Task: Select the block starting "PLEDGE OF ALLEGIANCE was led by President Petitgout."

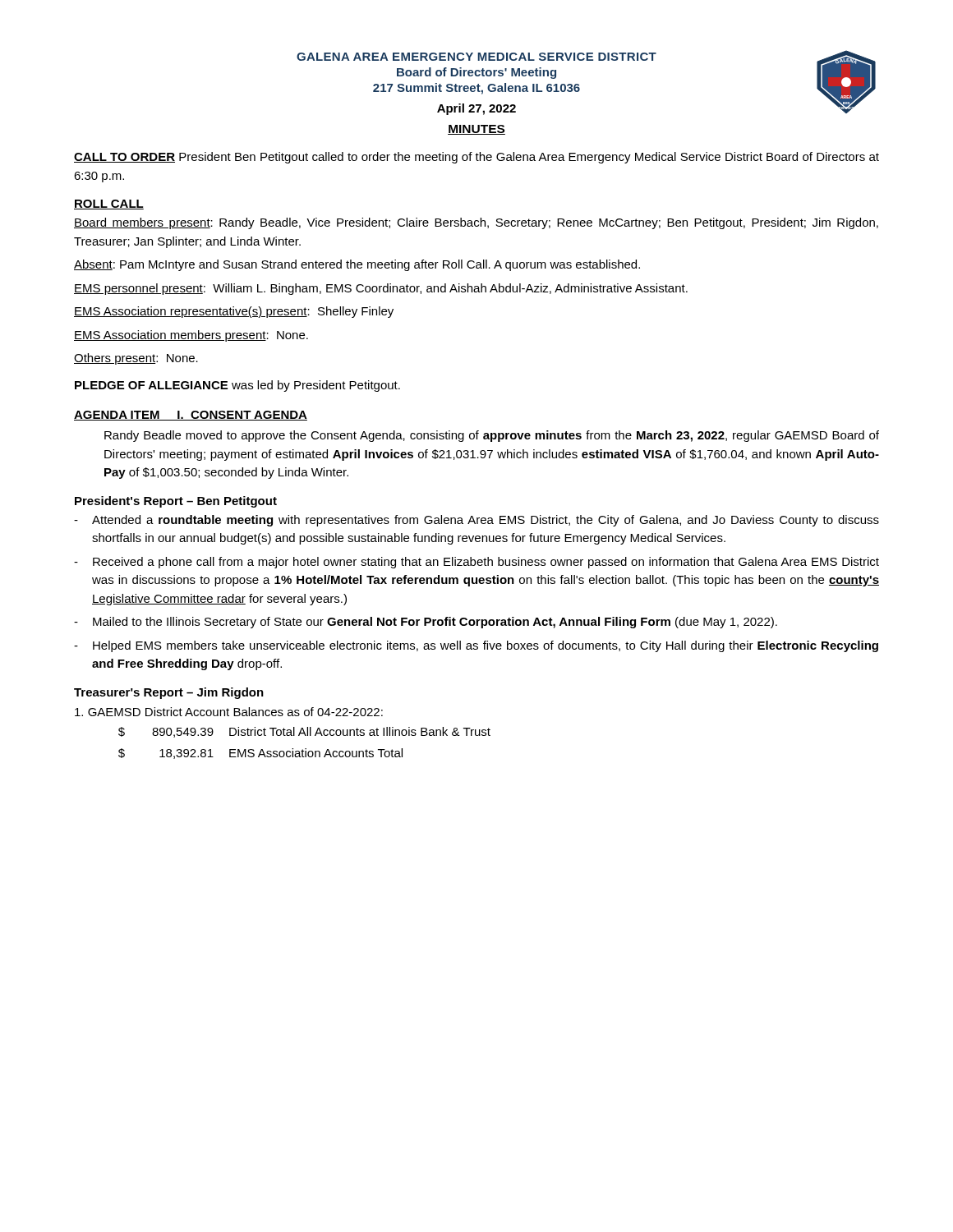Action: point(237,384)
